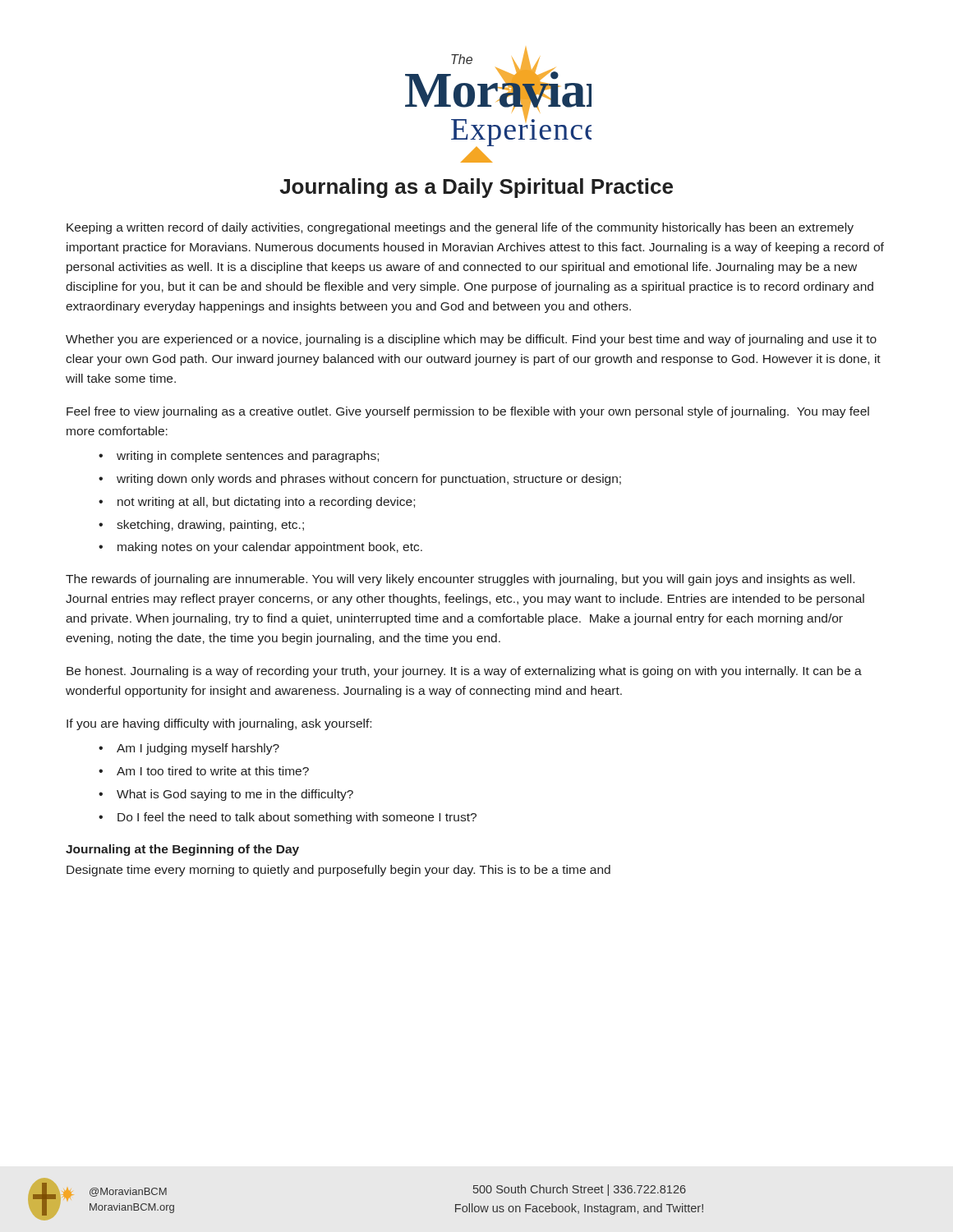953x1232 pixels.
Task: Locate the list item with the text "•writing down only words"
Action: pyautogui.click(x=360, y=479)
